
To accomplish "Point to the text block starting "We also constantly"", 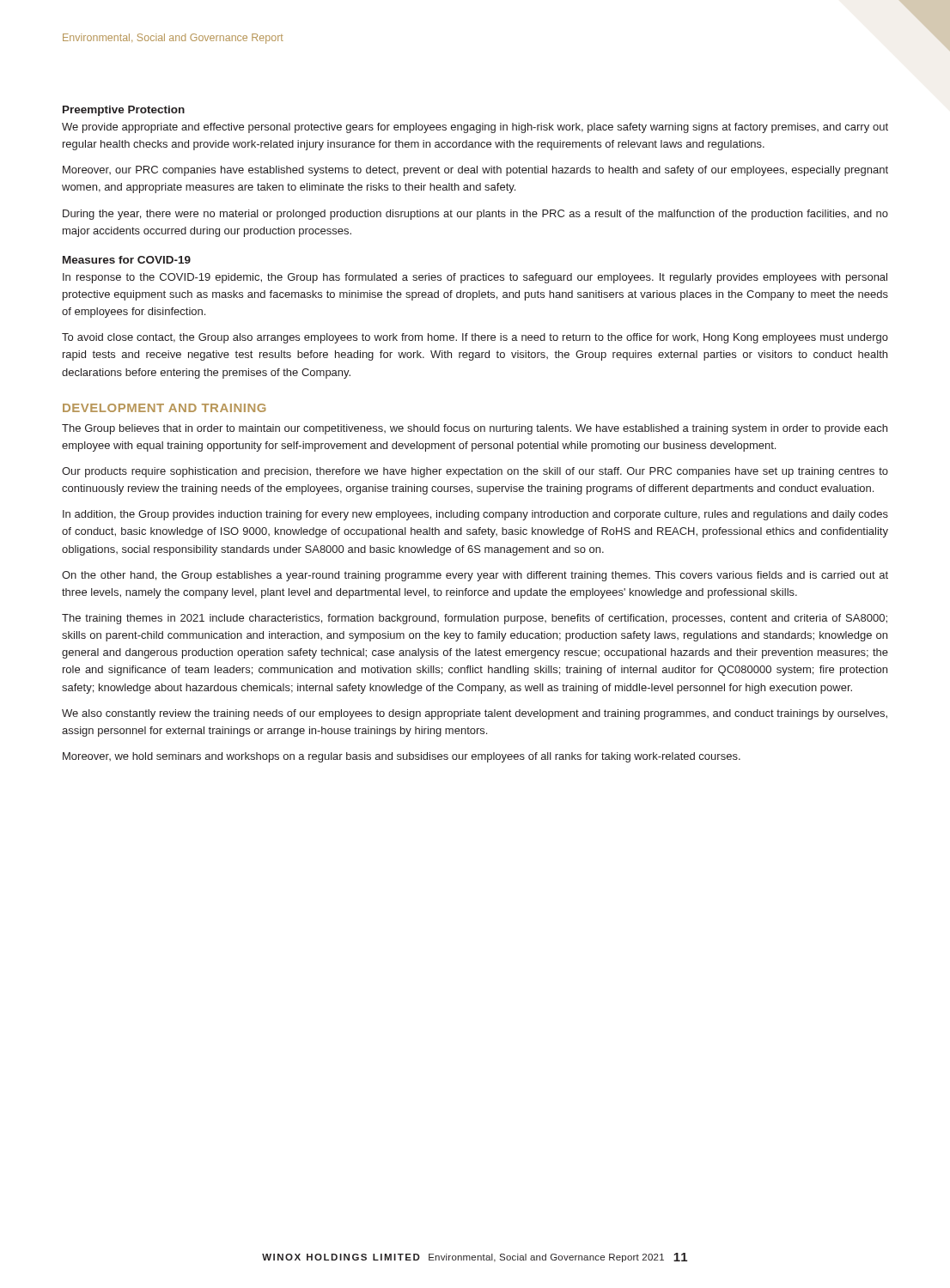I will 475,721.
